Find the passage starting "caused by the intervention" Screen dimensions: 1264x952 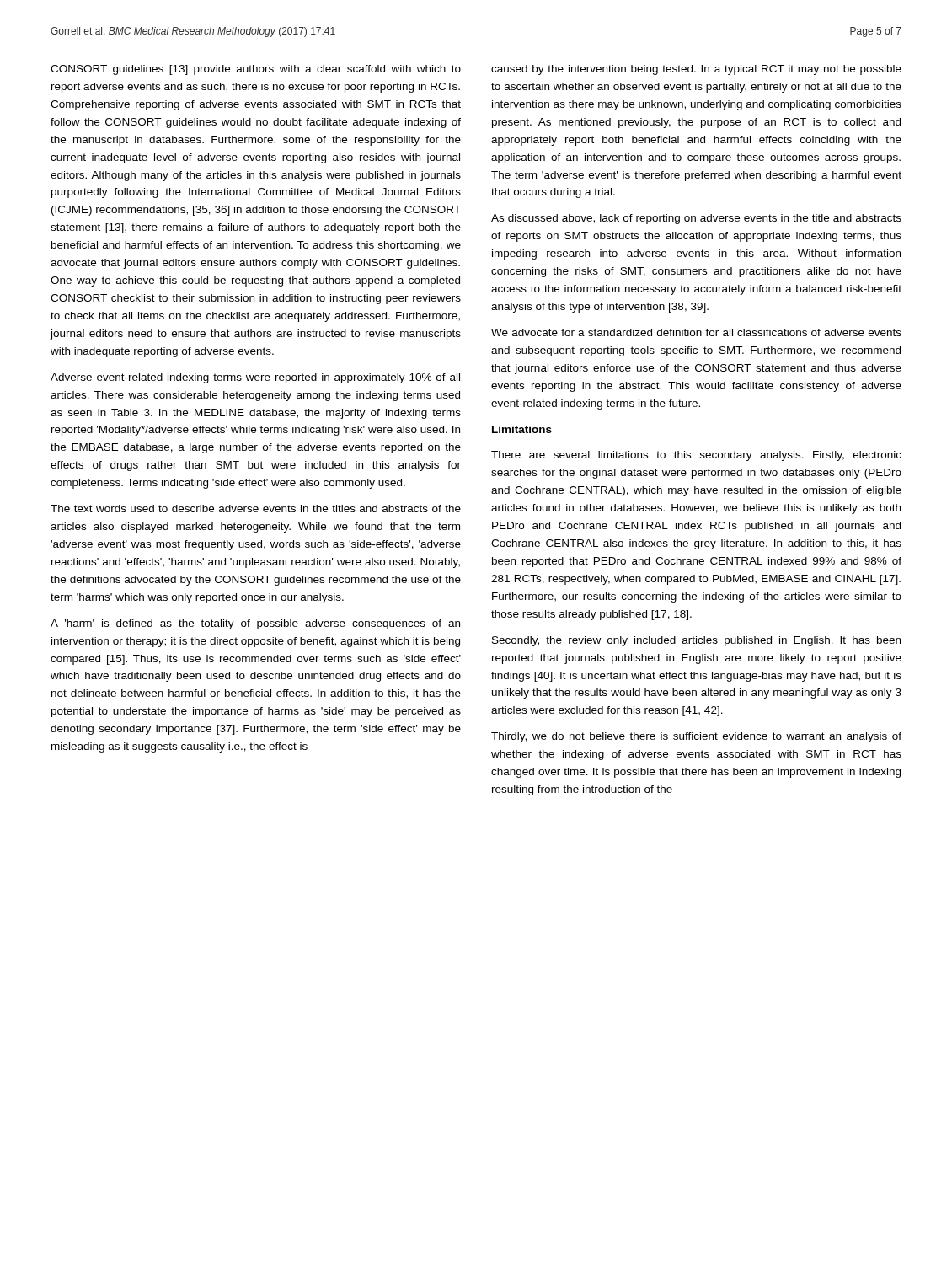[x=696, y=131]
